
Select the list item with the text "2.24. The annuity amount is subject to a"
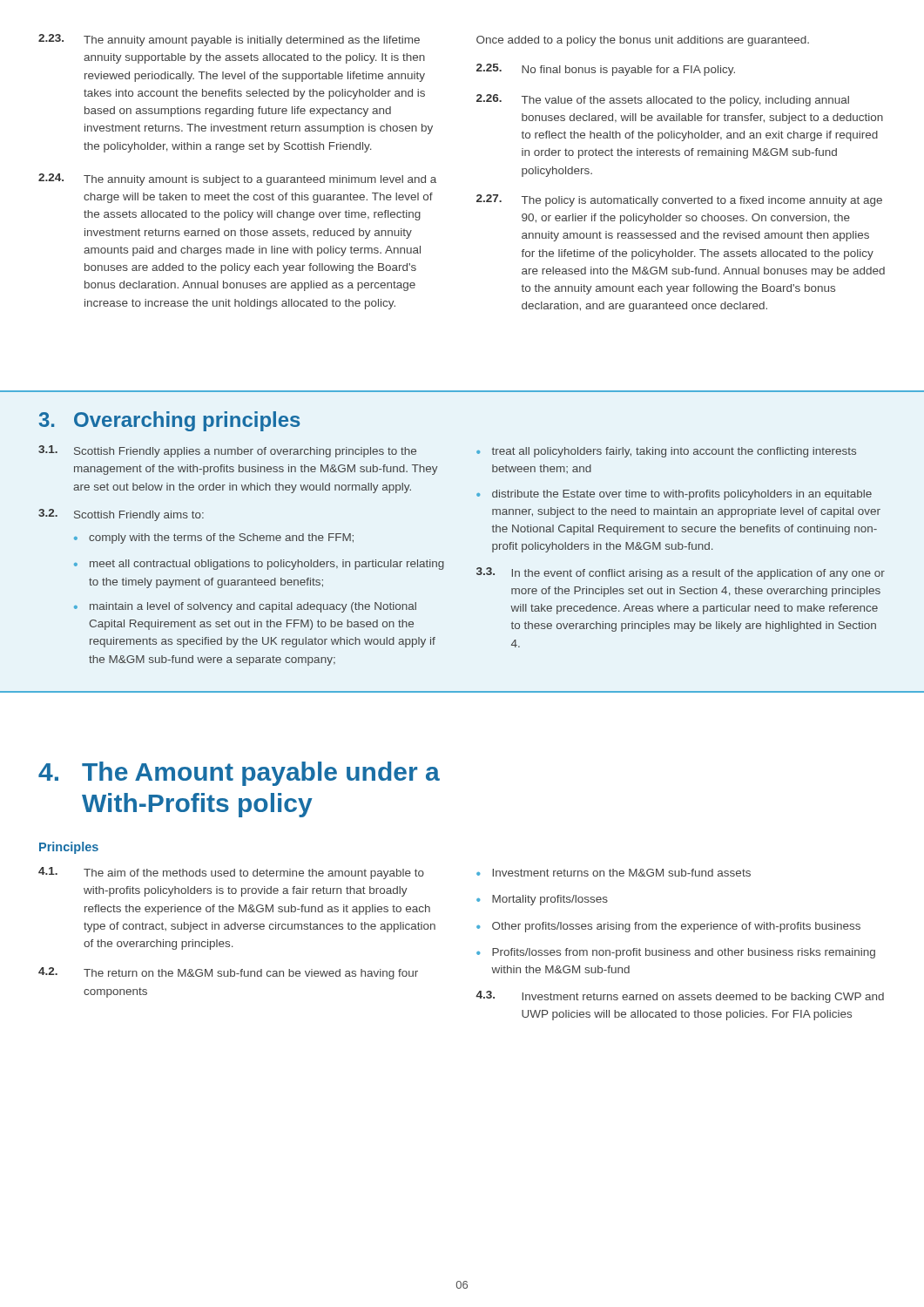pos(243,241)
